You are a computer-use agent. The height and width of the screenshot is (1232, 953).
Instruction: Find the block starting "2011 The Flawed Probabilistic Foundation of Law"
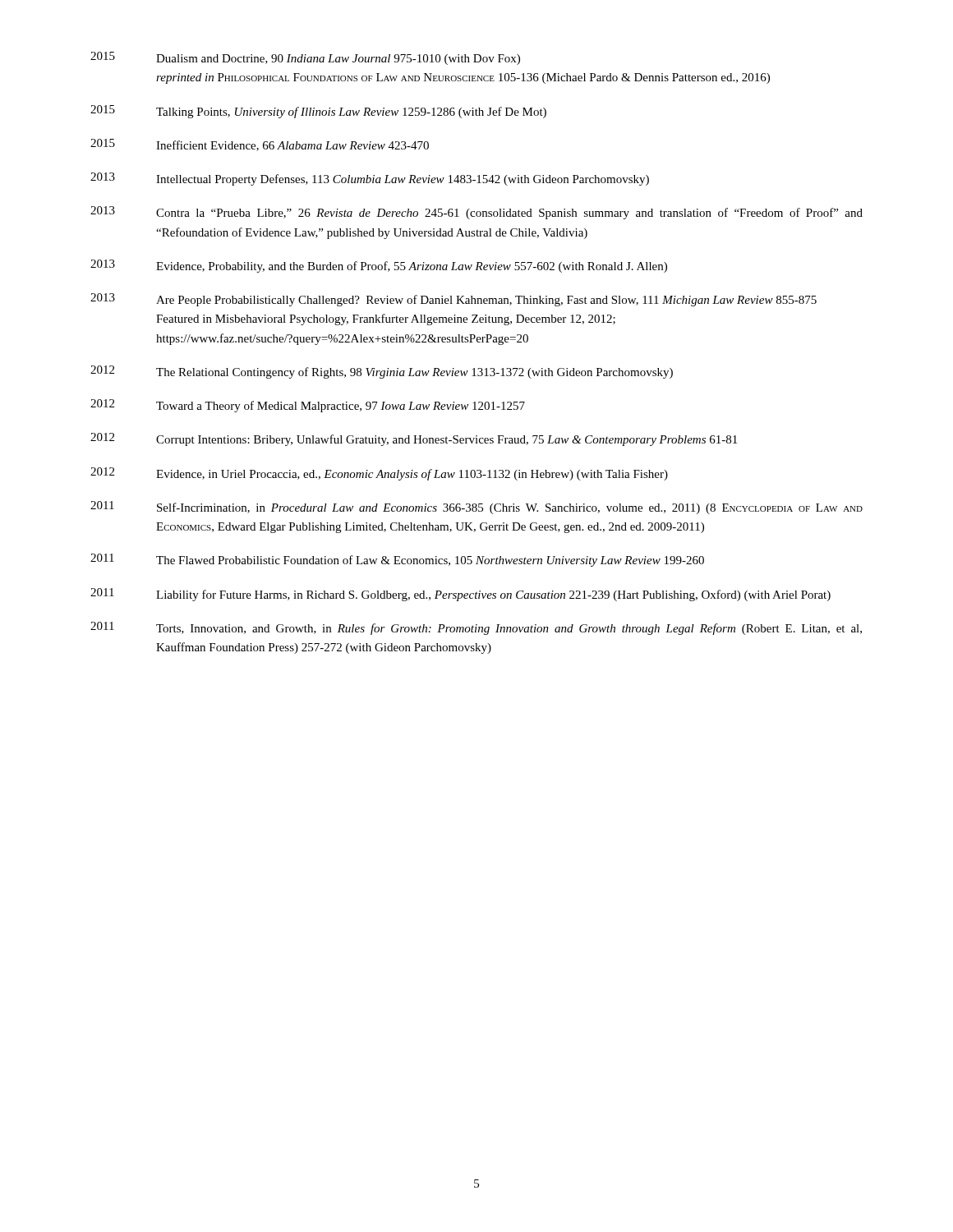[x=476, y=561]
